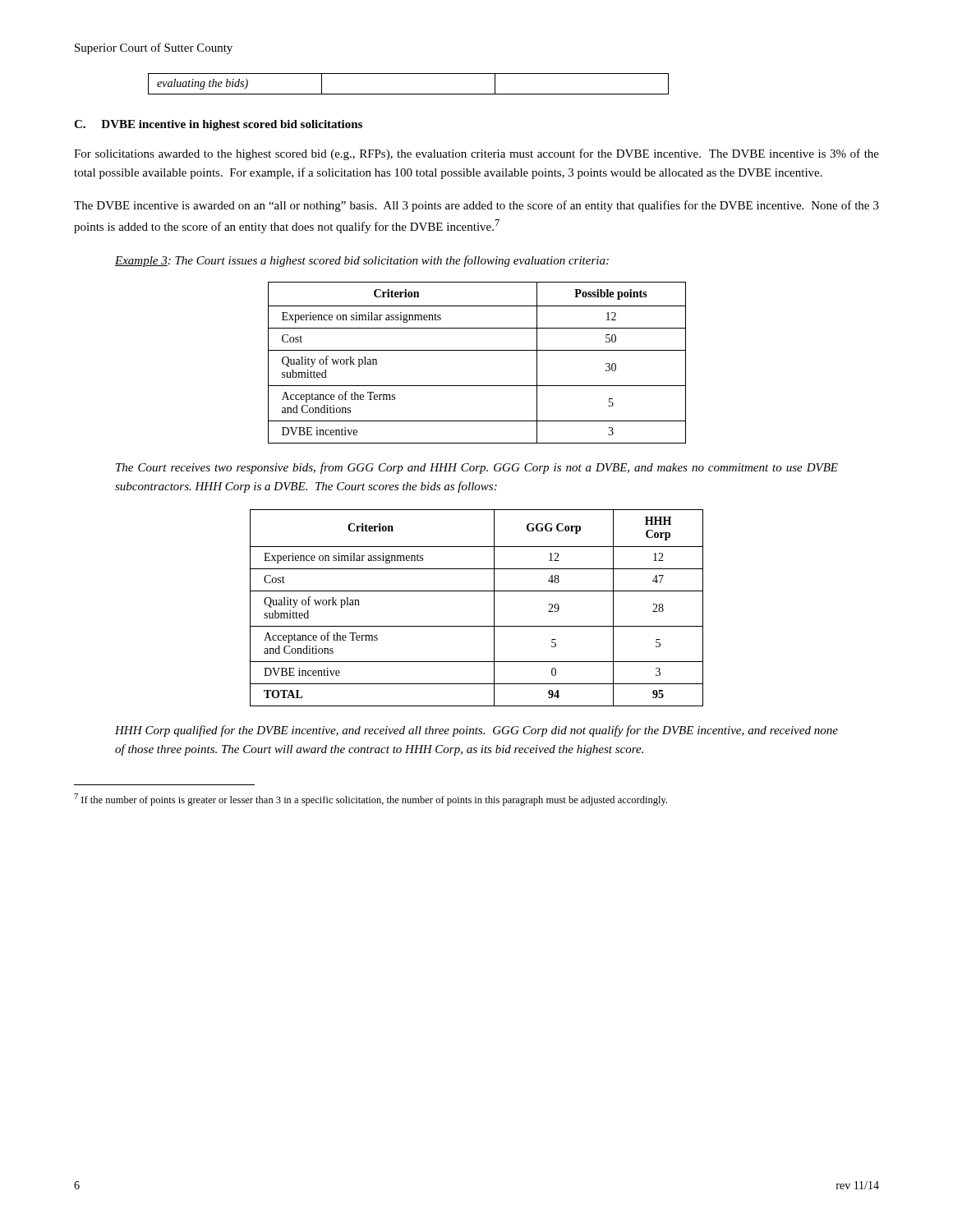Point to the section header beginning "C. DVBE incentive in highest scored bid"
The width and height of the screenshot is (953, 1232).
coord(218,124)
